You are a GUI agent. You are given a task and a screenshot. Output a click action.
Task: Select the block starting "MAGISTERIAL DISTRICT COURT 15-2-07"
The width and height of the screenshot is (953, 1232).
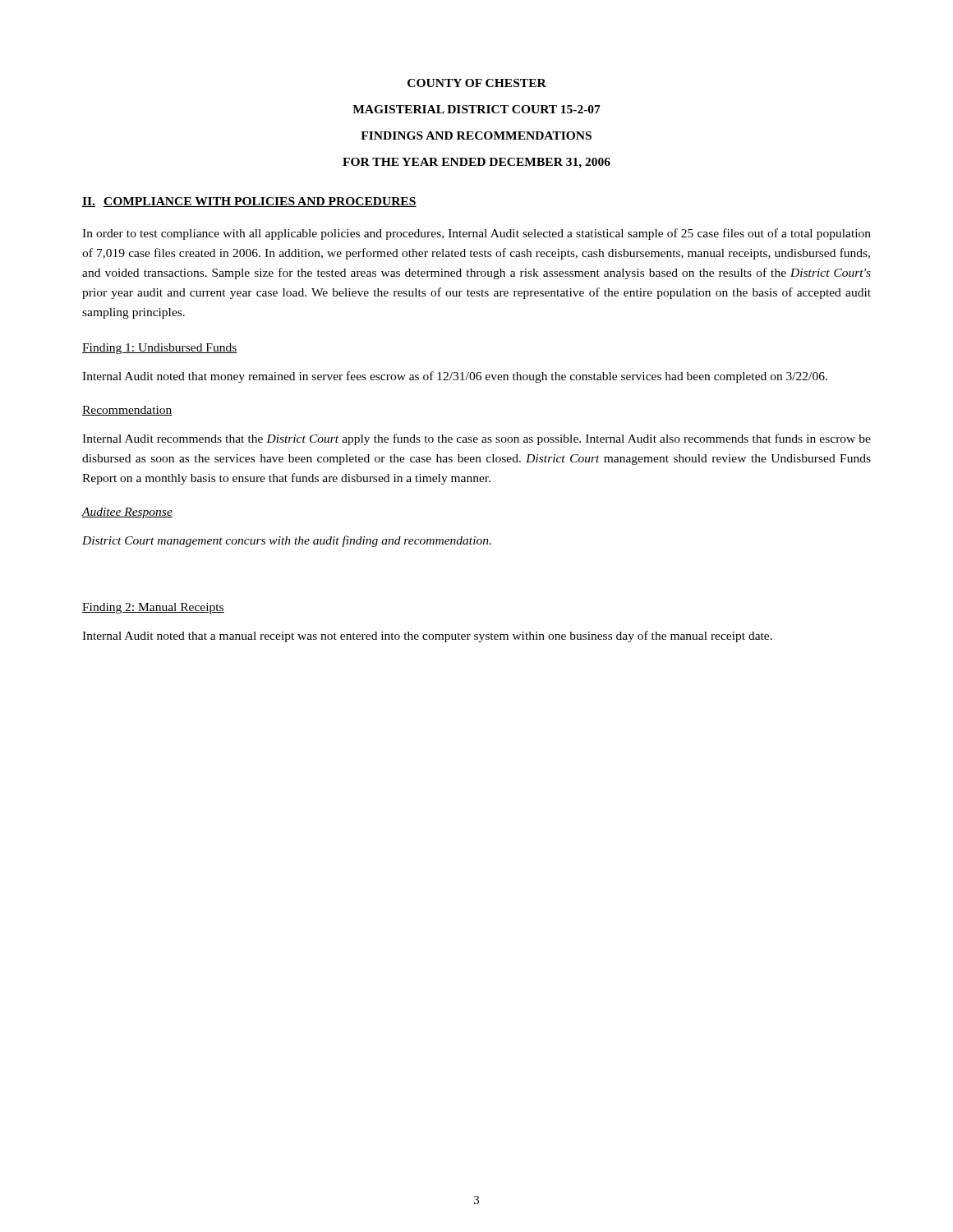(476, 109)
